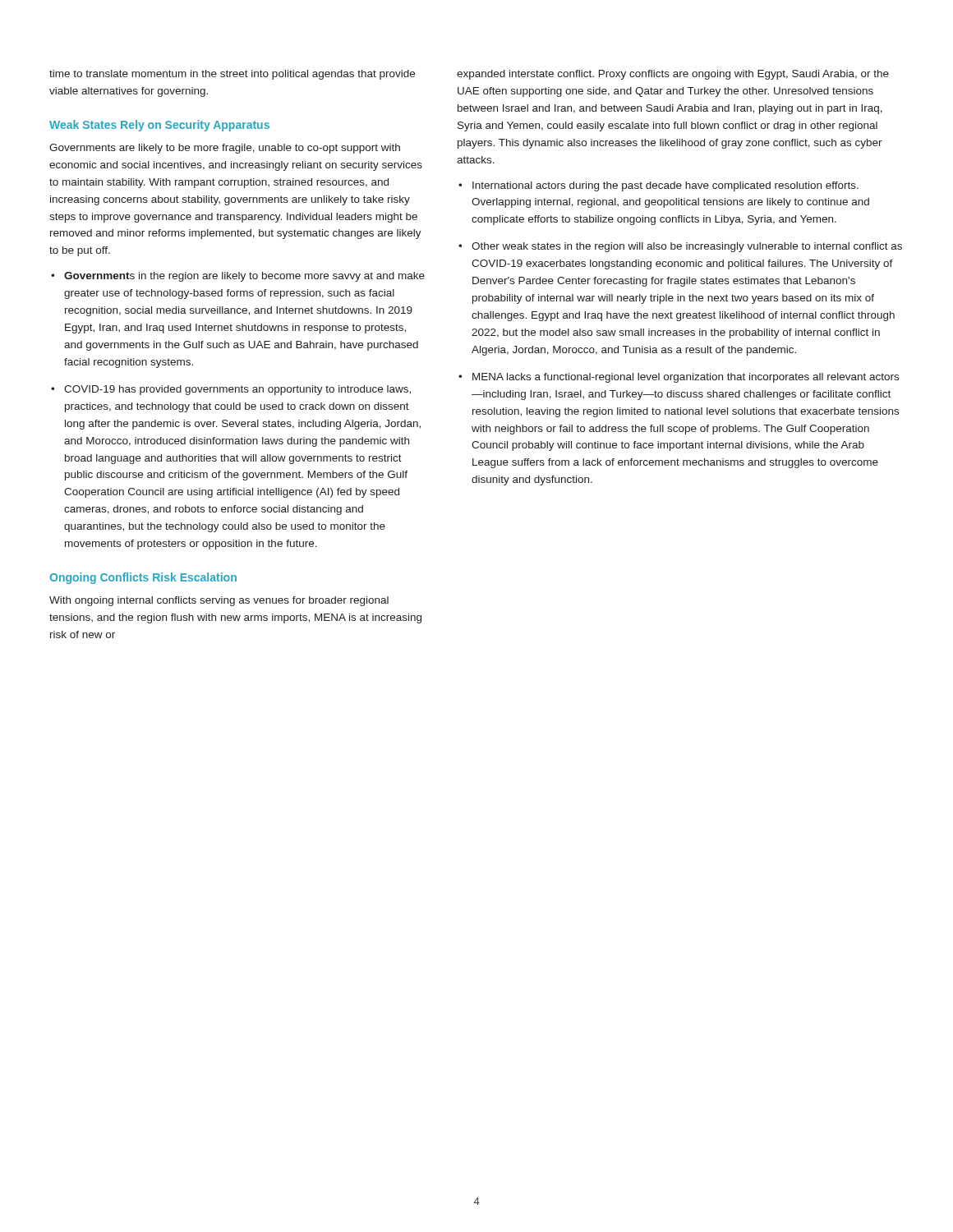The height and width of the screenshot is (1232, 953).
Task: Where is the passage that starts "expanded interstate conflict. Proxy"?
Action: (673, 116)
